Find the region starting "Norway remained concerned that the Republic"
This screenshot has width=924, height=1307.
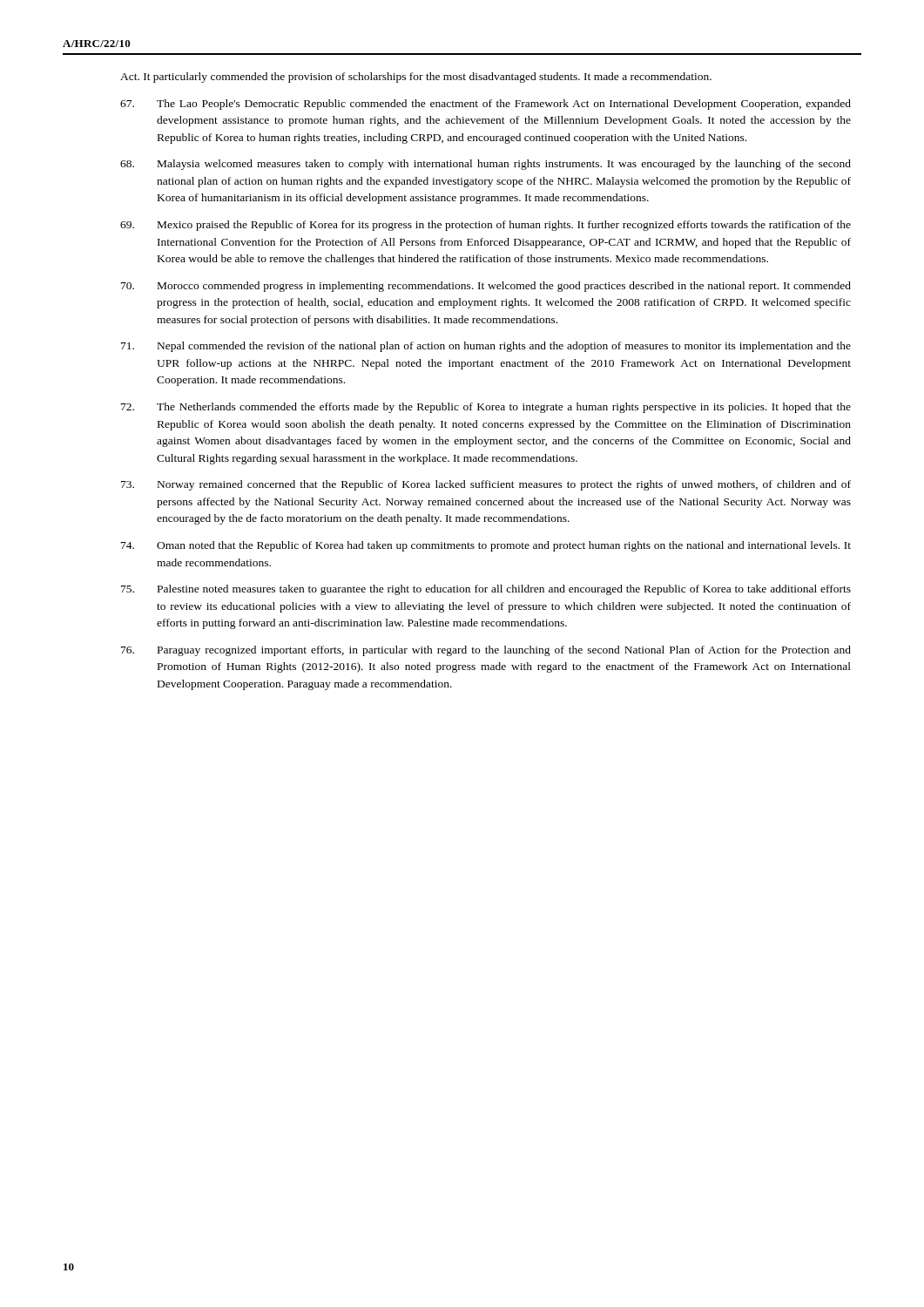point(486,502)
